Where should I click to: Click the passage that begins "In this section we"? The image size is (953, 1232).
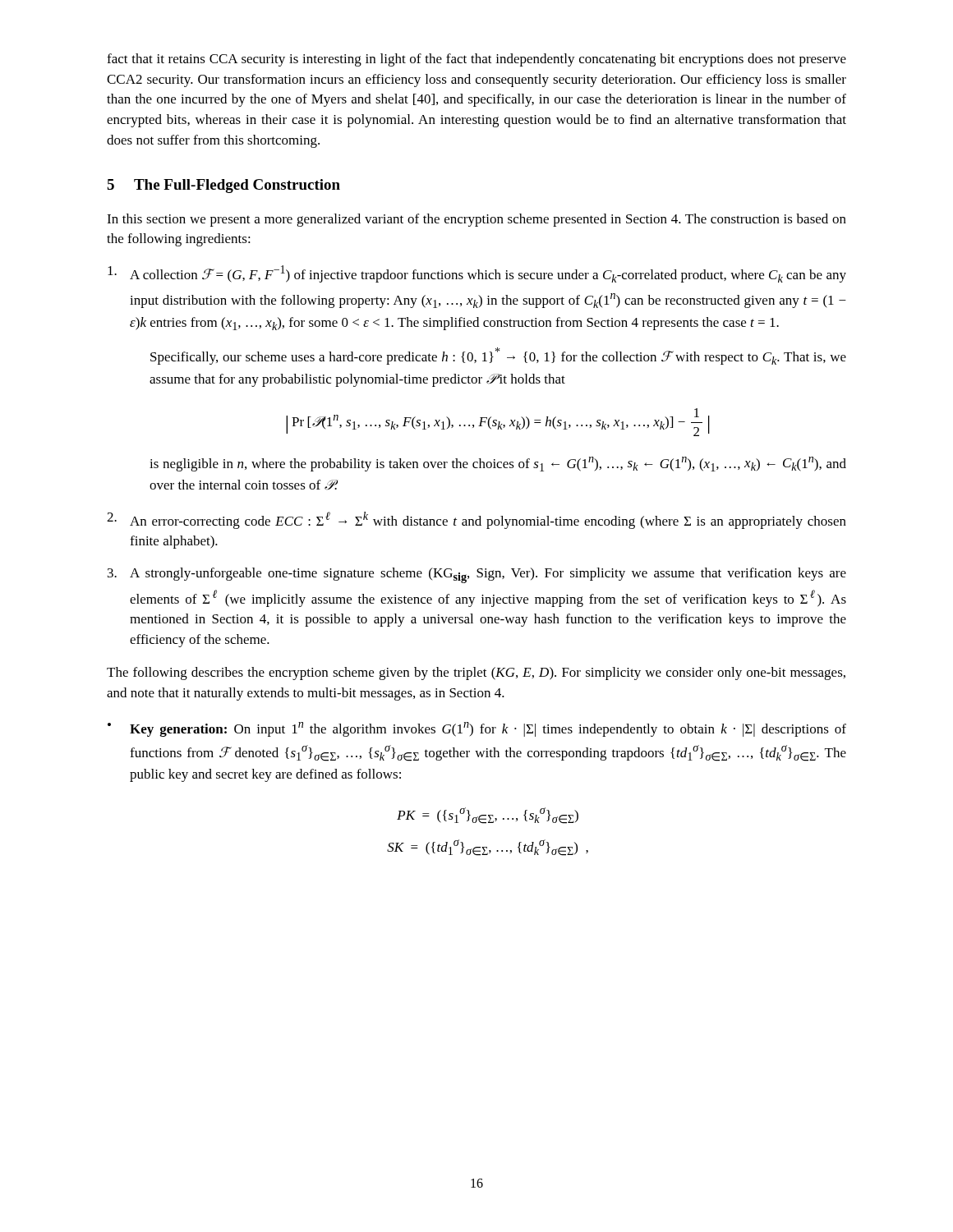pos(476,229)
